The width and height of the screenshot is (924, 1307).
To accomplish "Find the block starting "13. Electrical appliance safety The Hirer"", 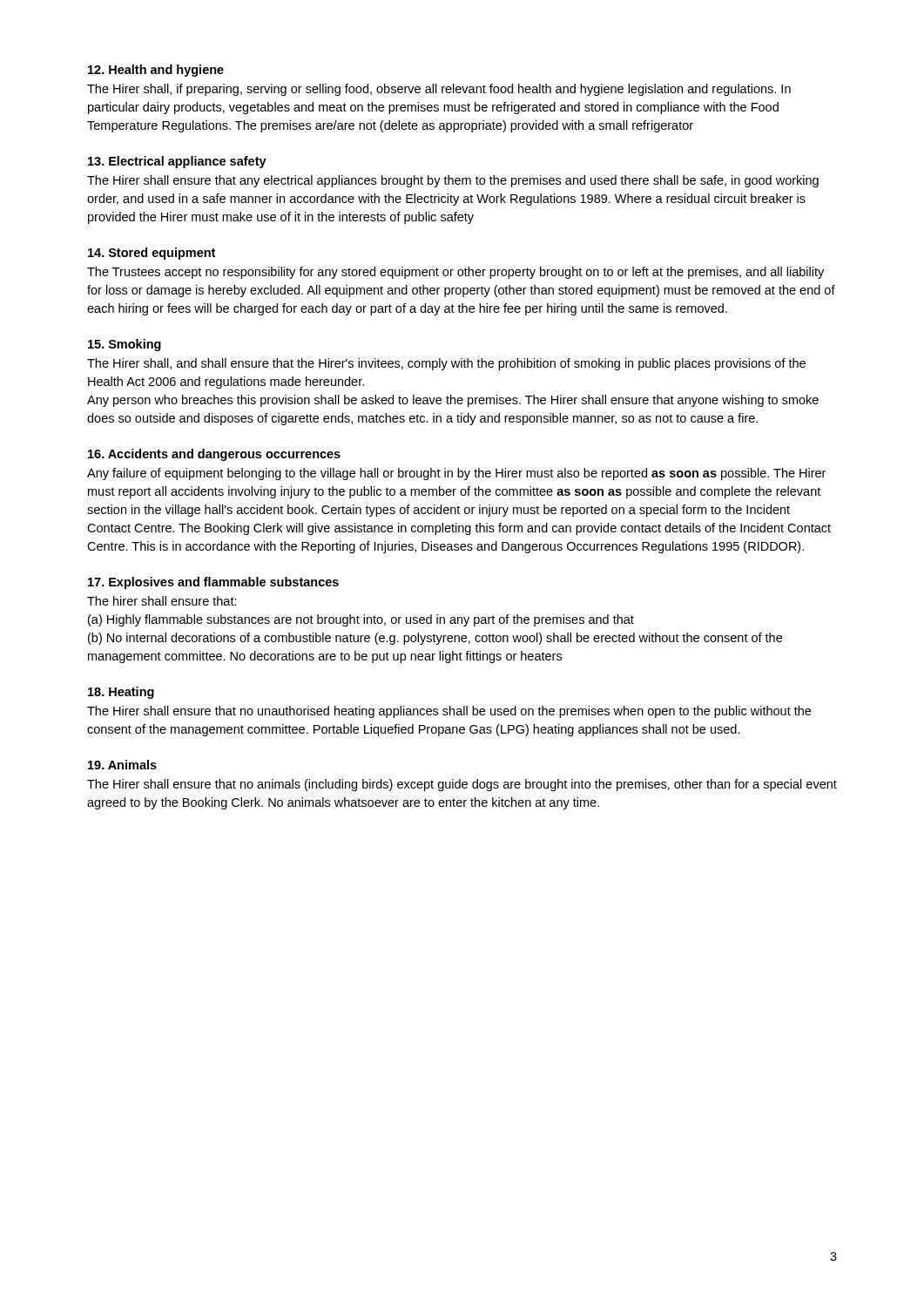I will point(462,190).
